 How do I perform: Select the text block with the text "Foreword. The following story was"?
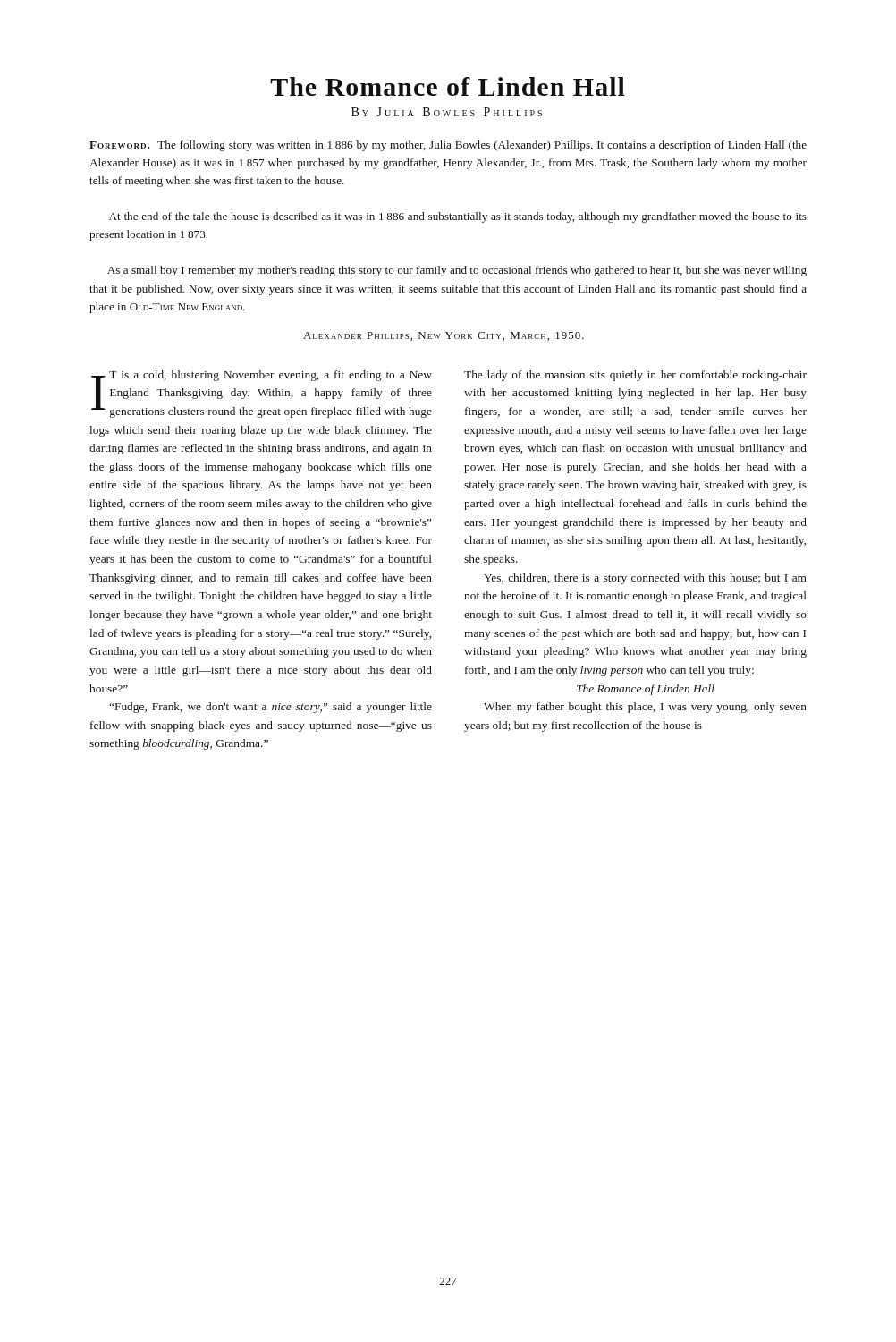pyautogui.click(x=448, y=225)
